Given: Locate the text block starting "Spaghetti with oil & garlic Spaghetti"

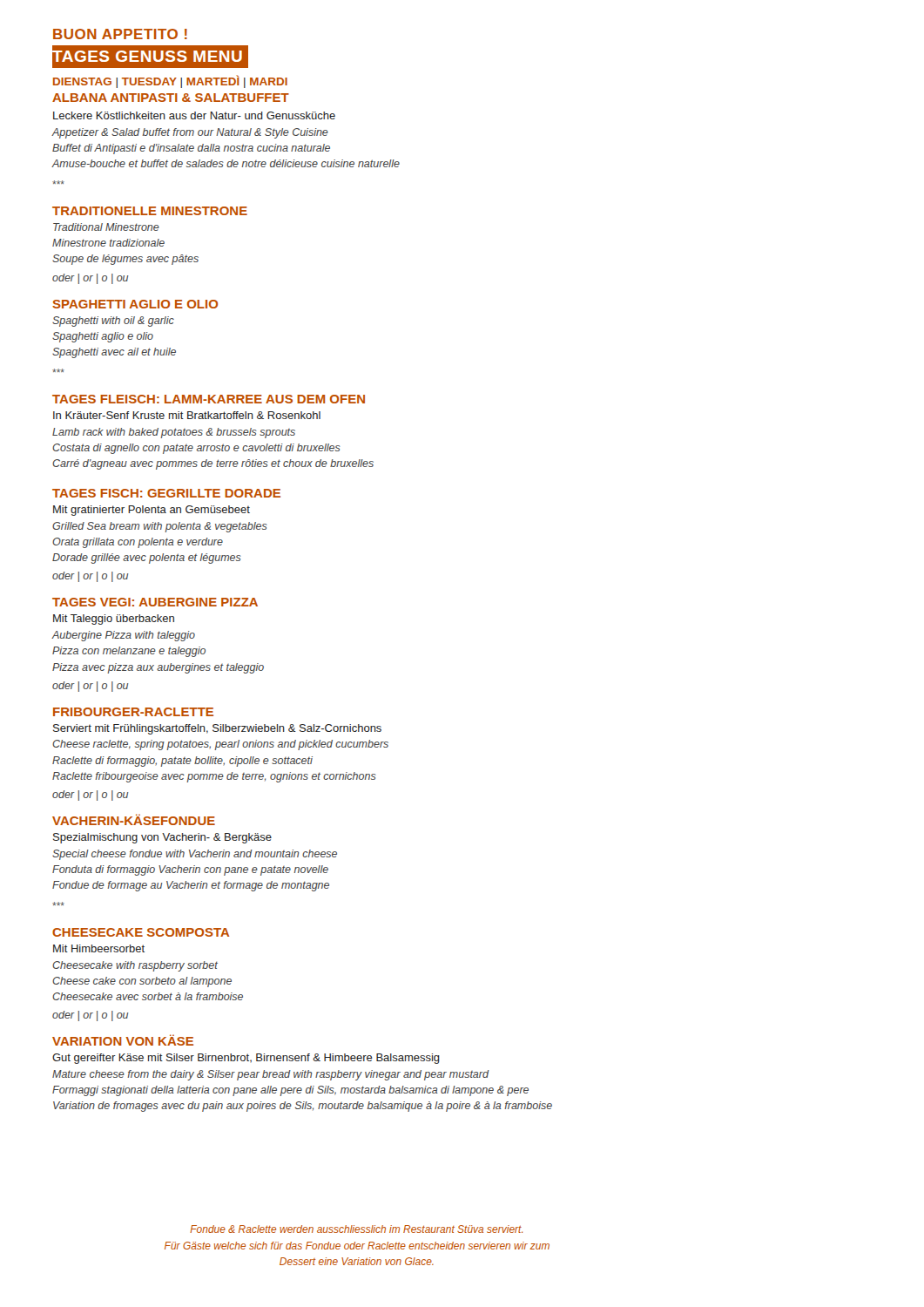Looking at the screenshot, I should click(x=113, y=322).
